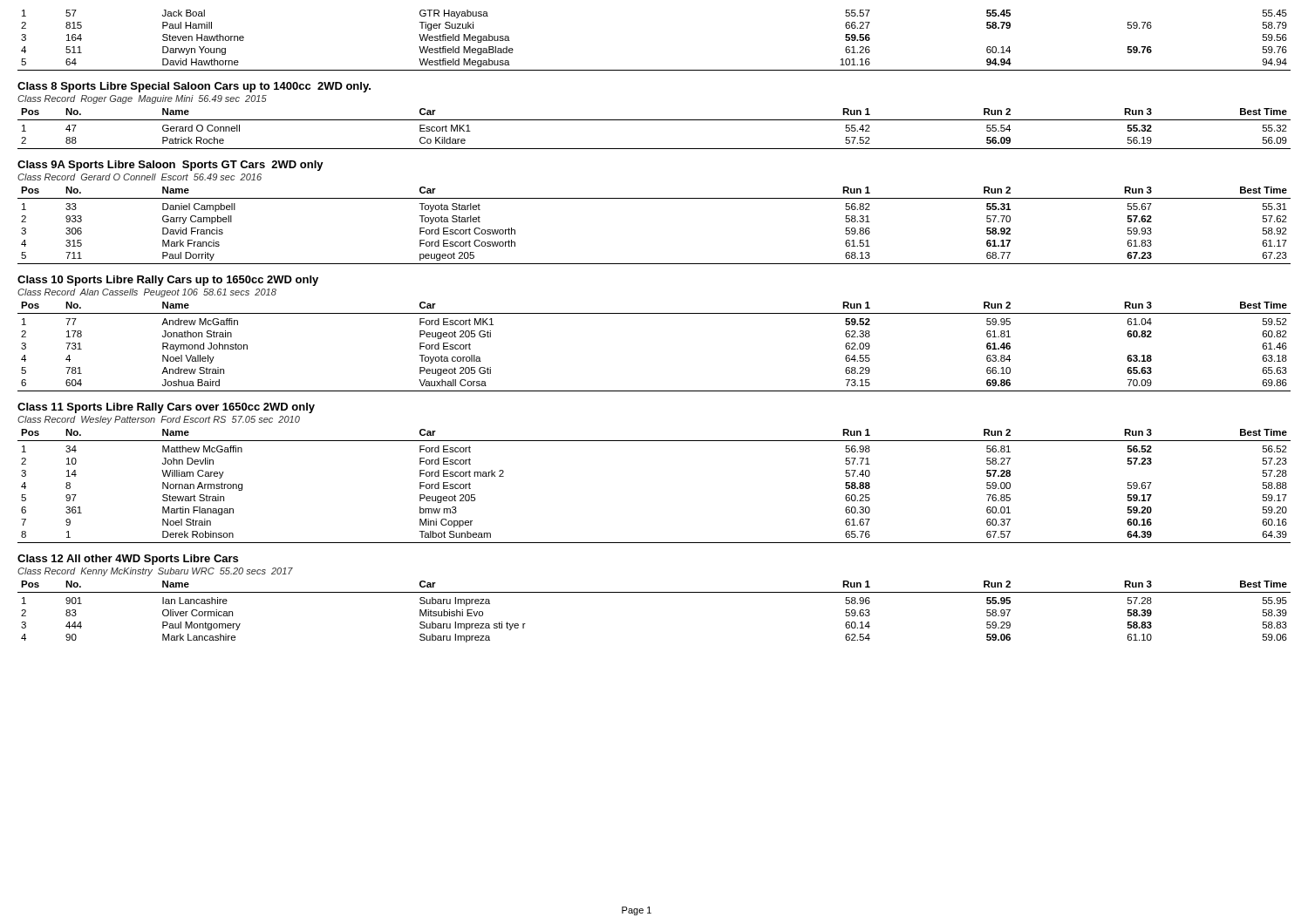Screen dimensions: 924x1308
Task: Where is the passage that starts "Class Record Wesley Patterson Ford Escort RS"?
Action: (159, 419)
